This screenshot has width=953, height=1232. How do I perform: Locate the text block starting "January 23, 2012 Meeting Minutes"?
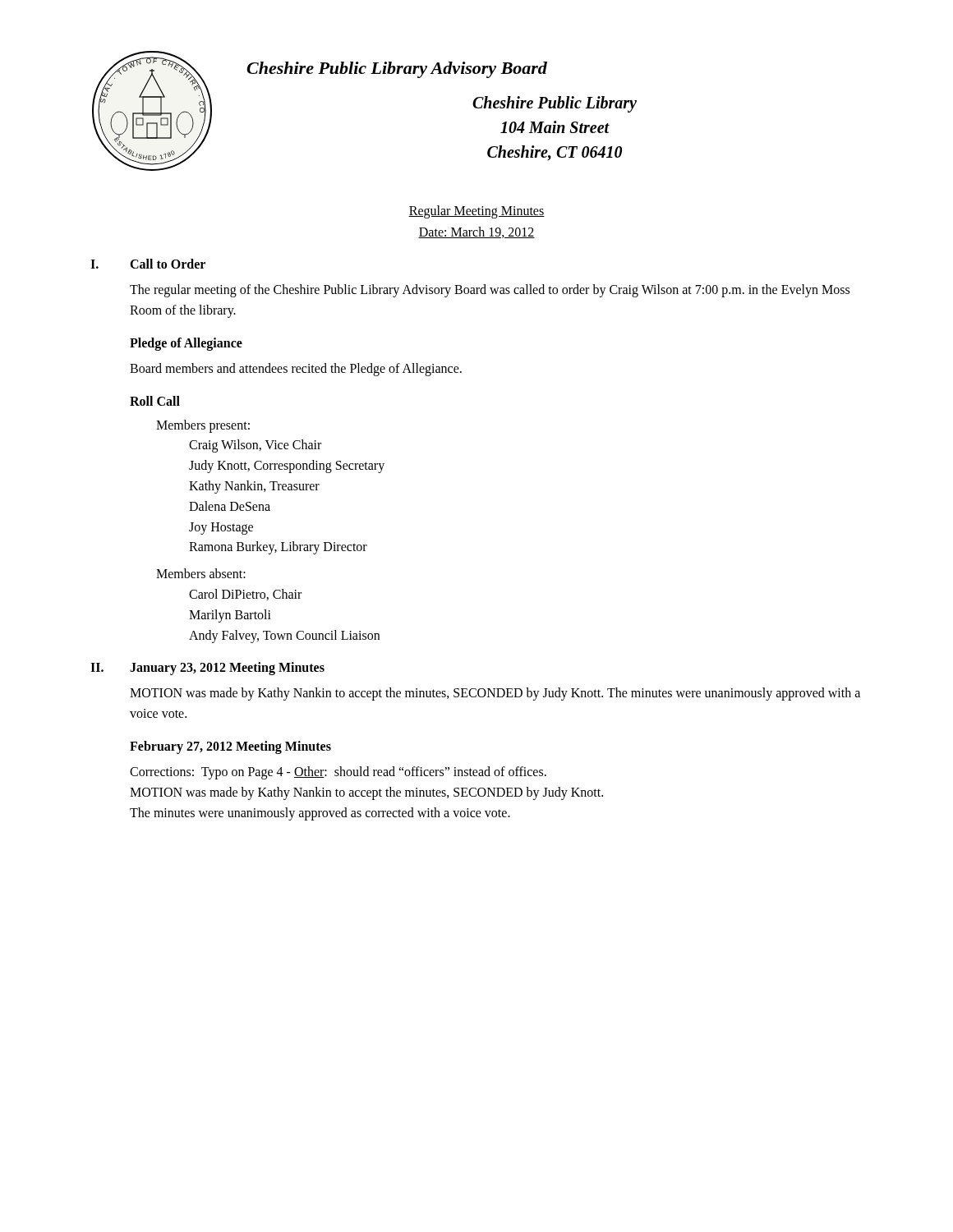click(x=227, y=668)
